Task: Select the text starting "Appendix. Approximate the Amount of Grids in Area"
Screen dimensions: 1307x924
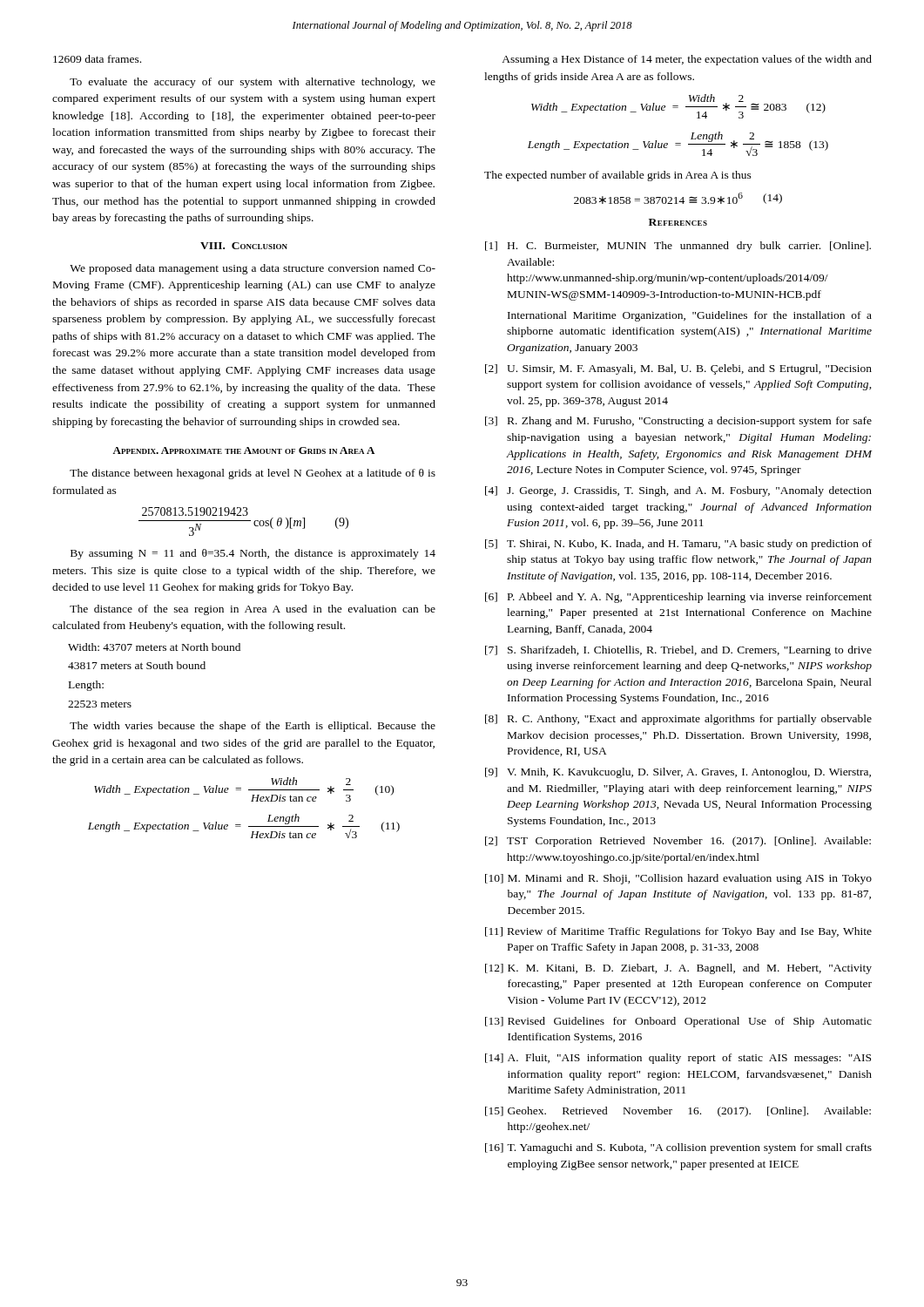Action: click(244, 450)
